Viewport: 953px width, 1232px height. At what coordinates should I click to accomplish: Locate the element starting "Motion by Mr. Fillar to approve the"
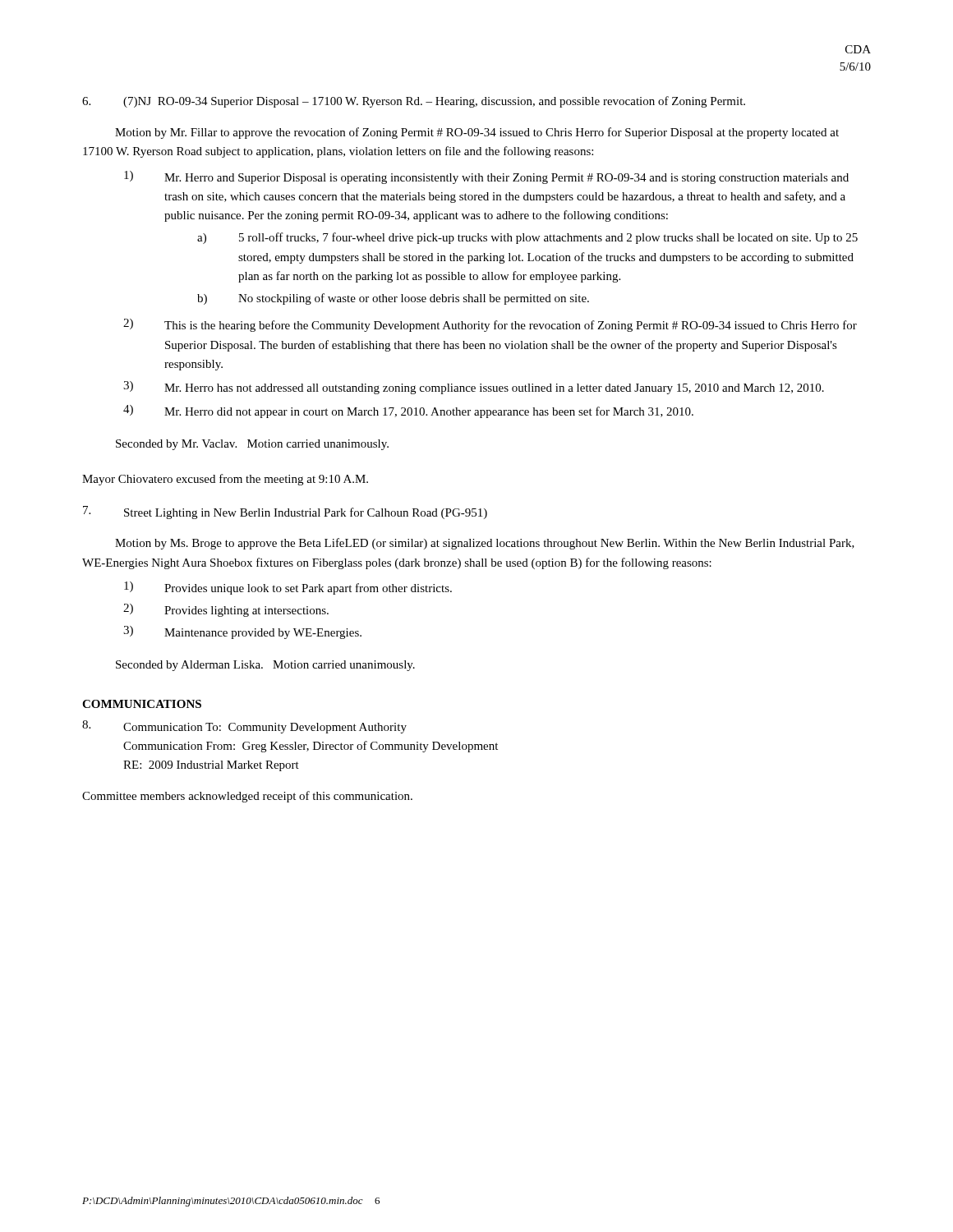click(x=461, y=142)
